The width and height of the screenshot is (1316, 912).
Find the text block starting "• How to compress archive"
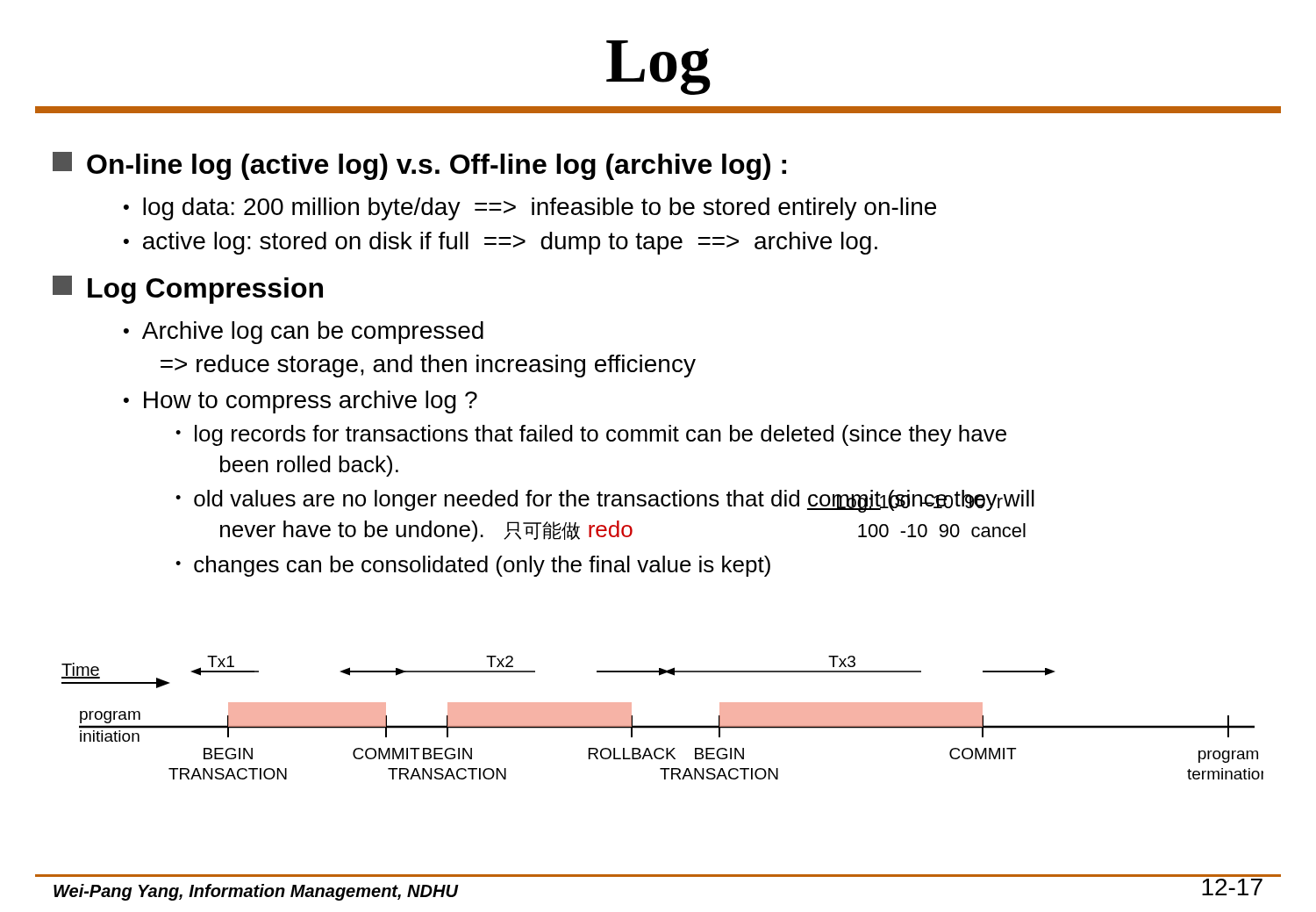[x=300, y=401]
